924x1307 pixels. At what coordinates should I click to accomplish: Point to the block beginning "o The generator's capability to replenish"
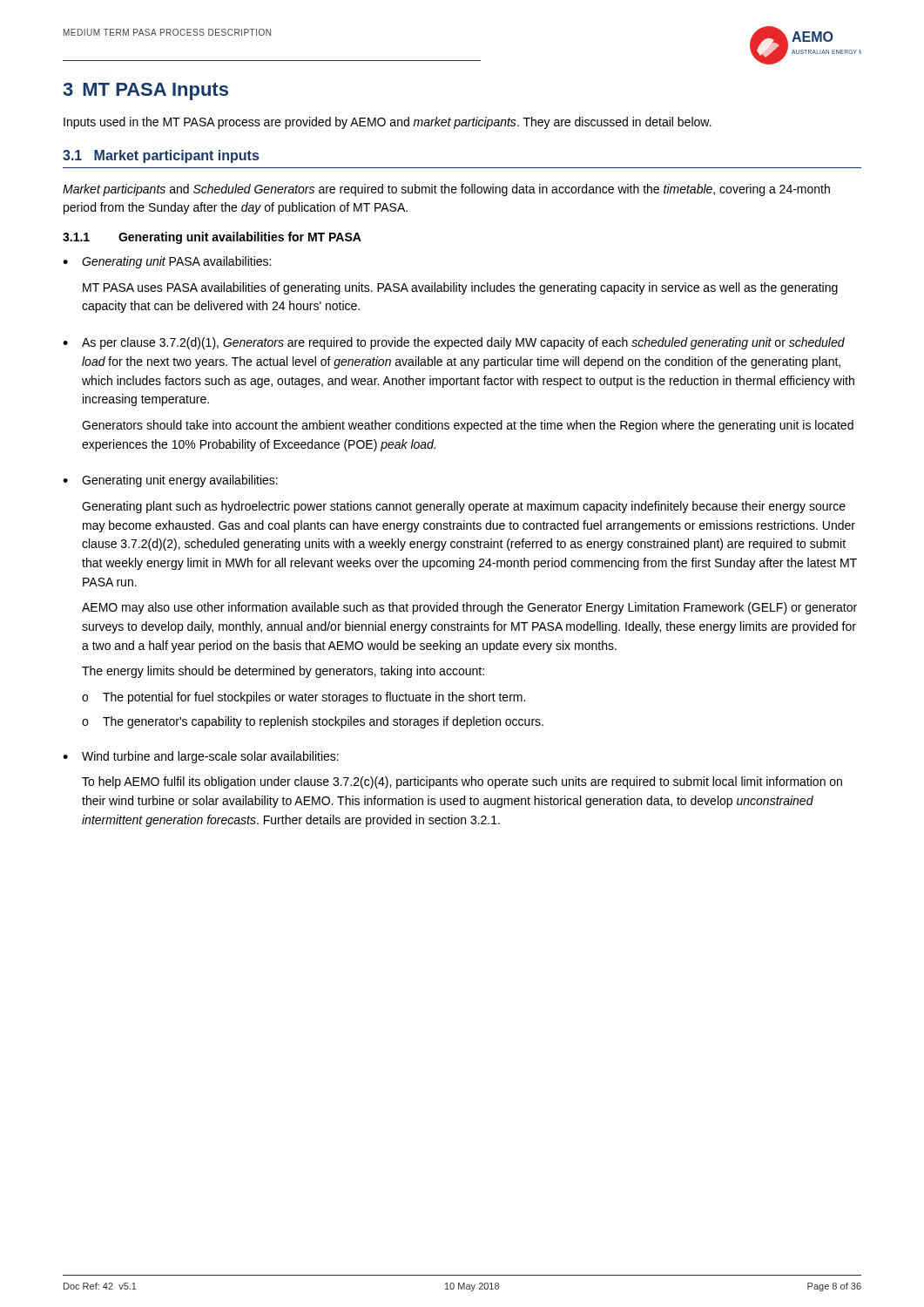[313, 722]
